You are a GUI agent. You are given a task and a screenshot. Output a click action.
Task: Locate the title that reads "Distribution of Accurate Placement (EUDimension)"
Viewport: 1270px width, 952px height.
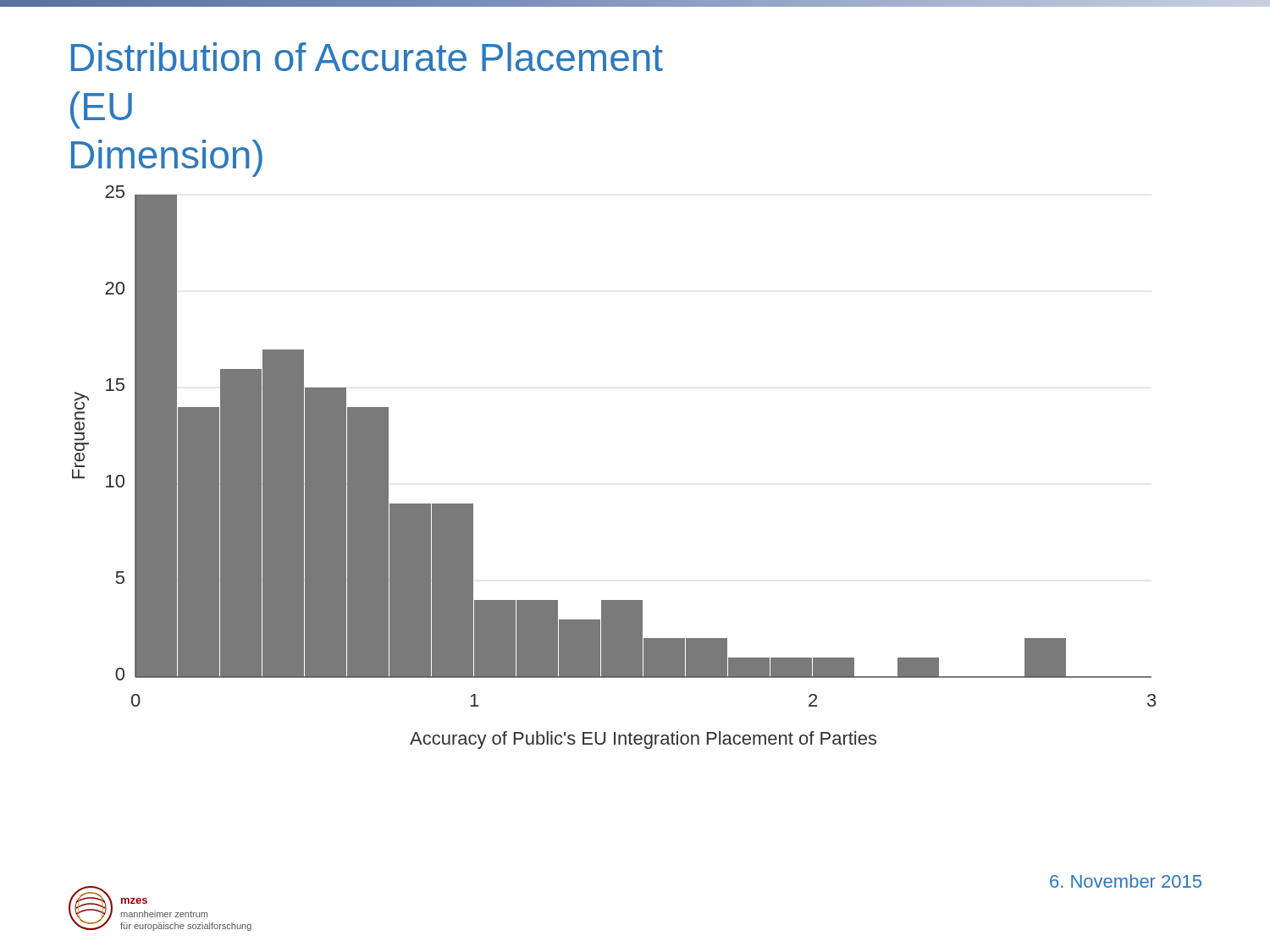coord(367,57)
